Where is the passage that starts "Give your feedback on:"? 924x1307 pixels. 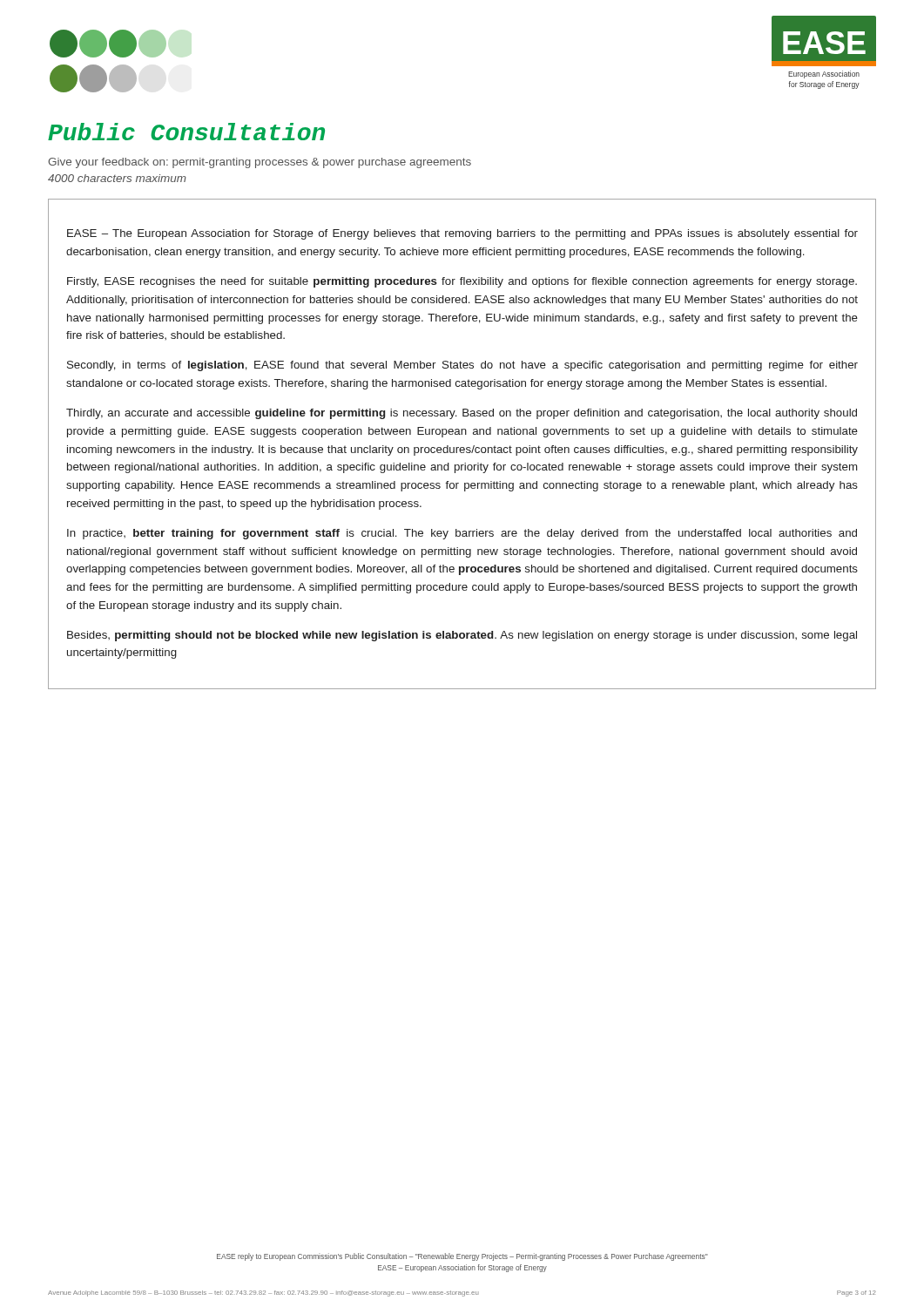click(x=260, y=162)
